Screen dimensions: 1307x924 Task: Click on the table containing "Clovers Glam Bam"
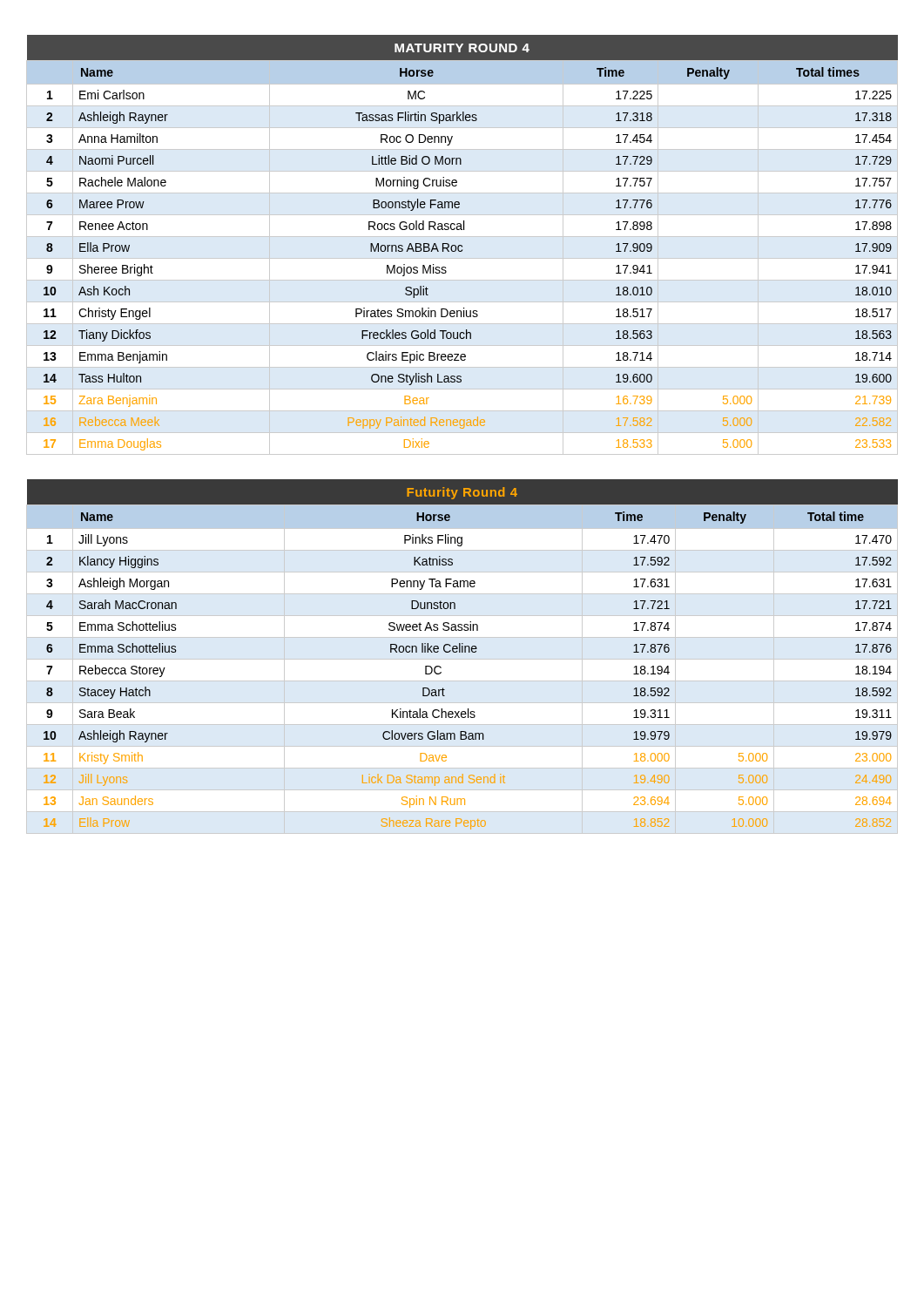pyautogui.click(x=462, y=657)
